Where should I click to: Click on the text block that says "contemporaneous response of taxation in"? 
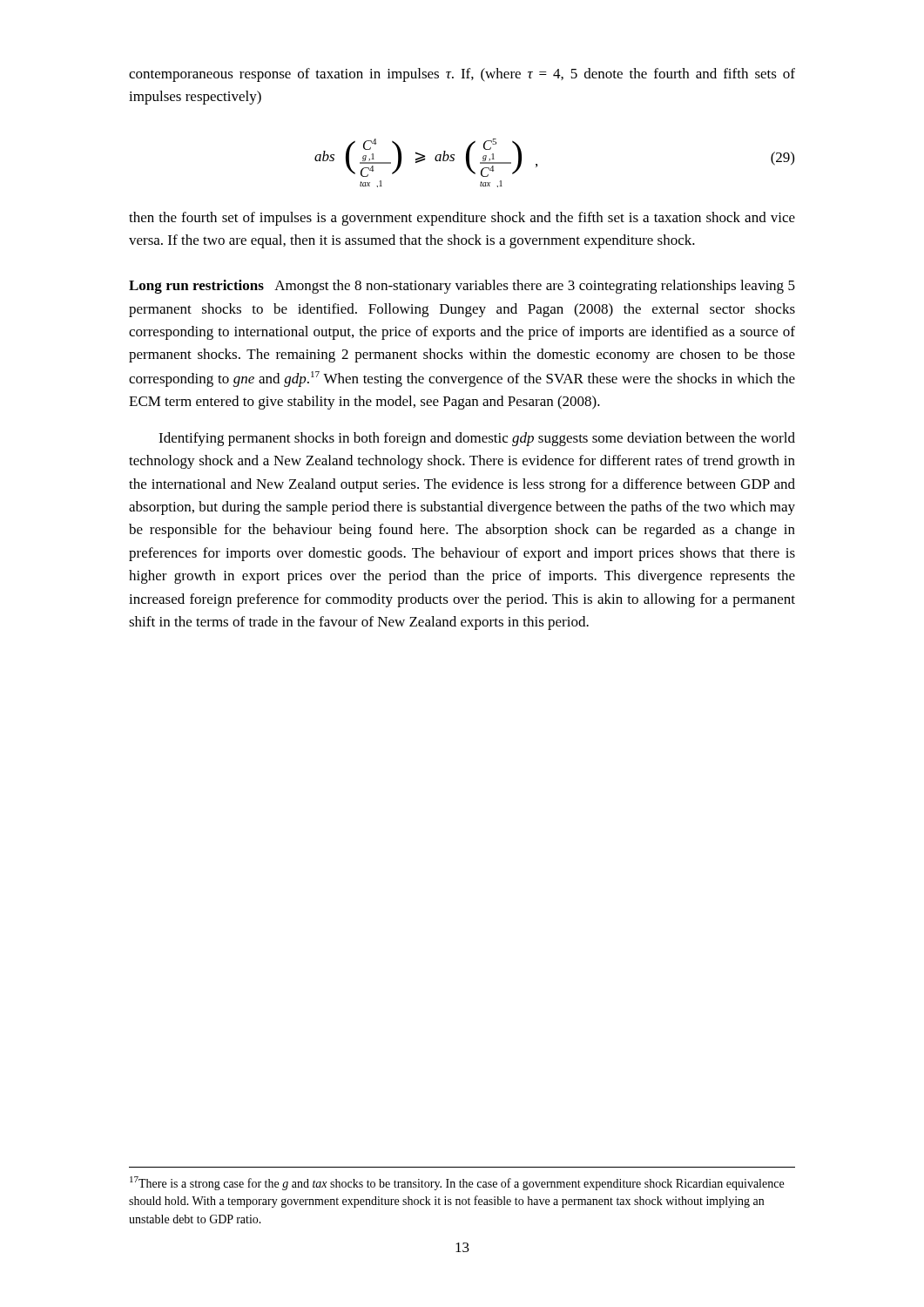[462, 85]
